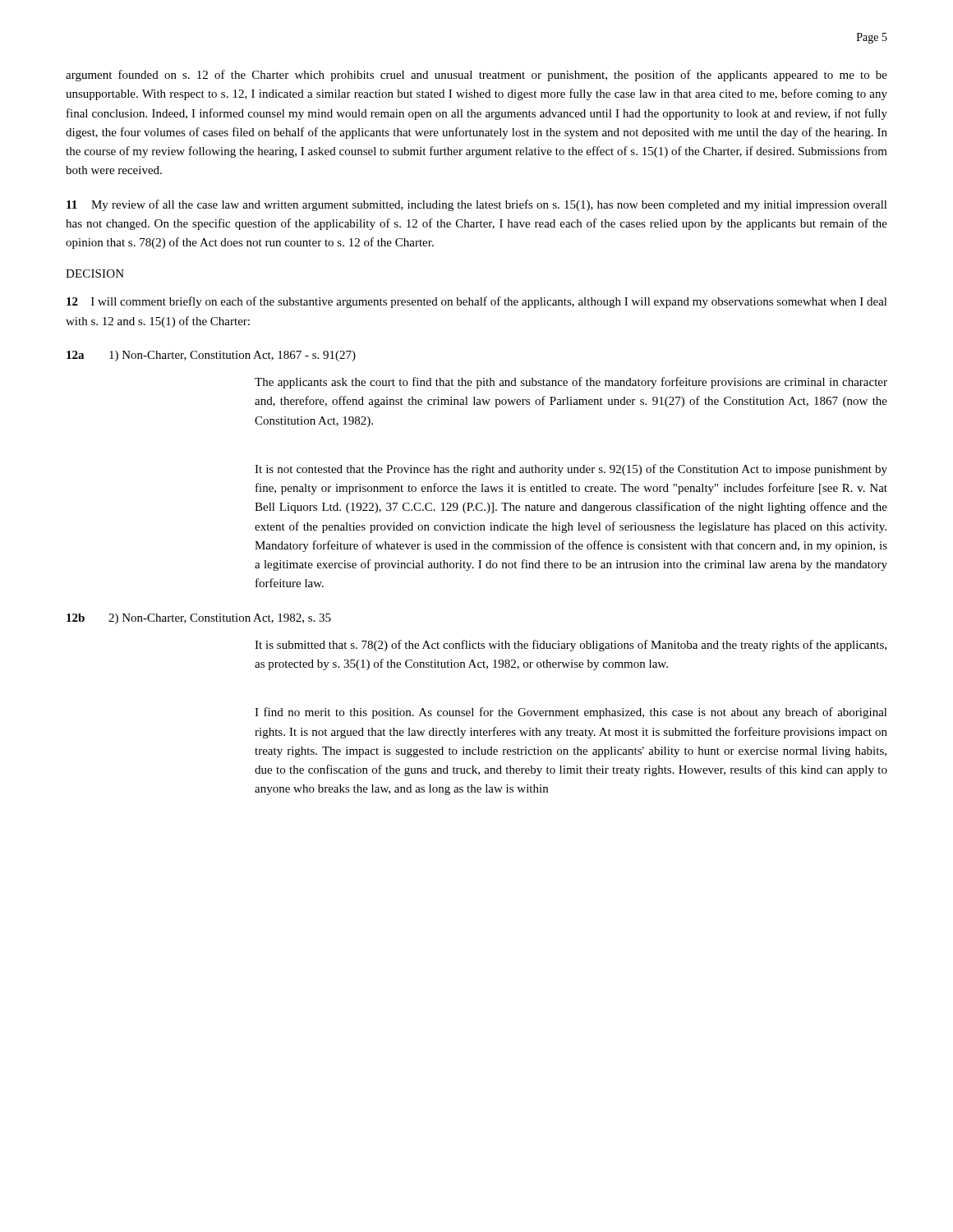Select the text starting "I find no"

tap(571, 750)
